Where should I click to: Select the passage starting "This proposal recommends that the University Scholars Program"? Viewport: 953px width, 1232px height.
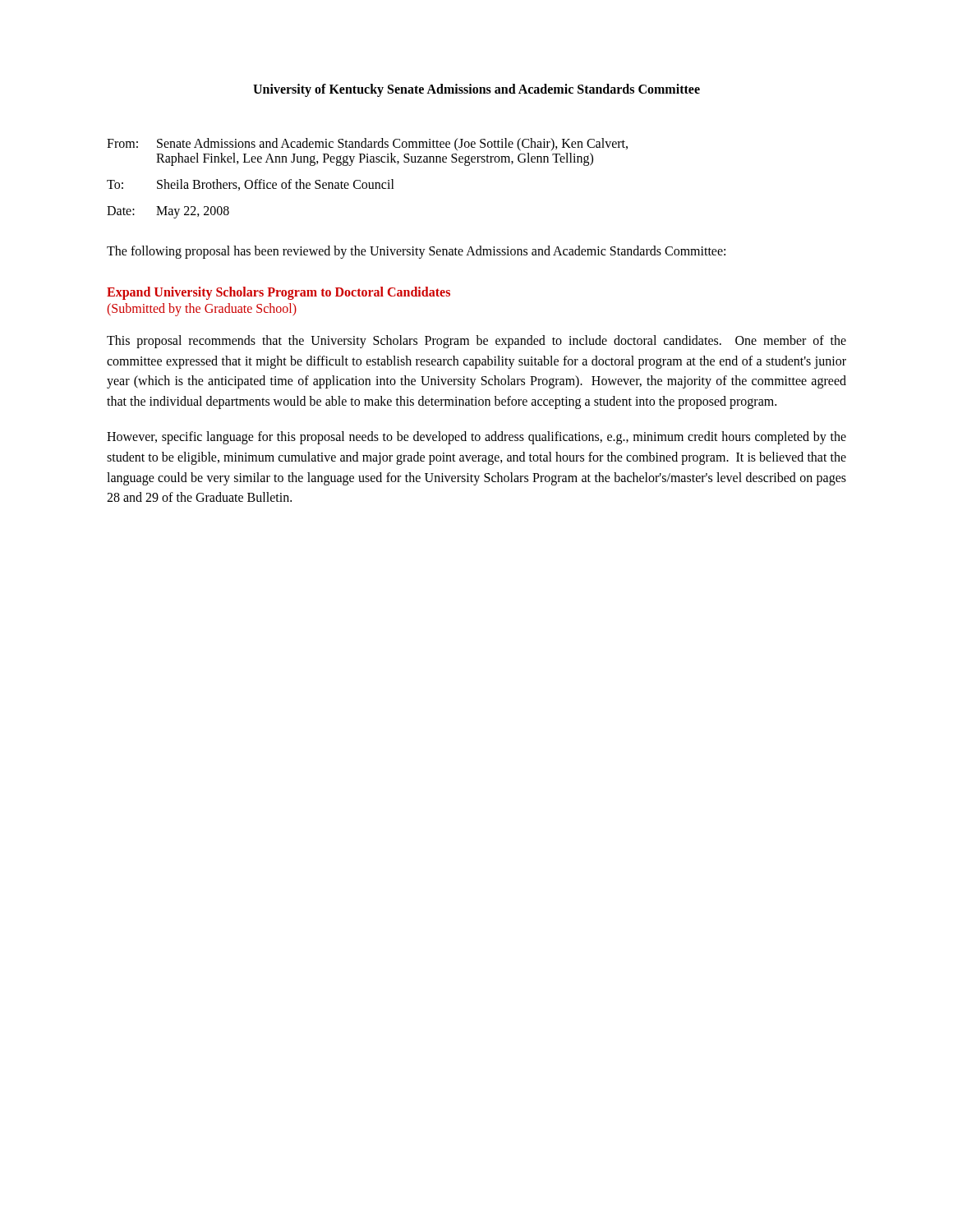pyautogui.click(x=476, y=371)
